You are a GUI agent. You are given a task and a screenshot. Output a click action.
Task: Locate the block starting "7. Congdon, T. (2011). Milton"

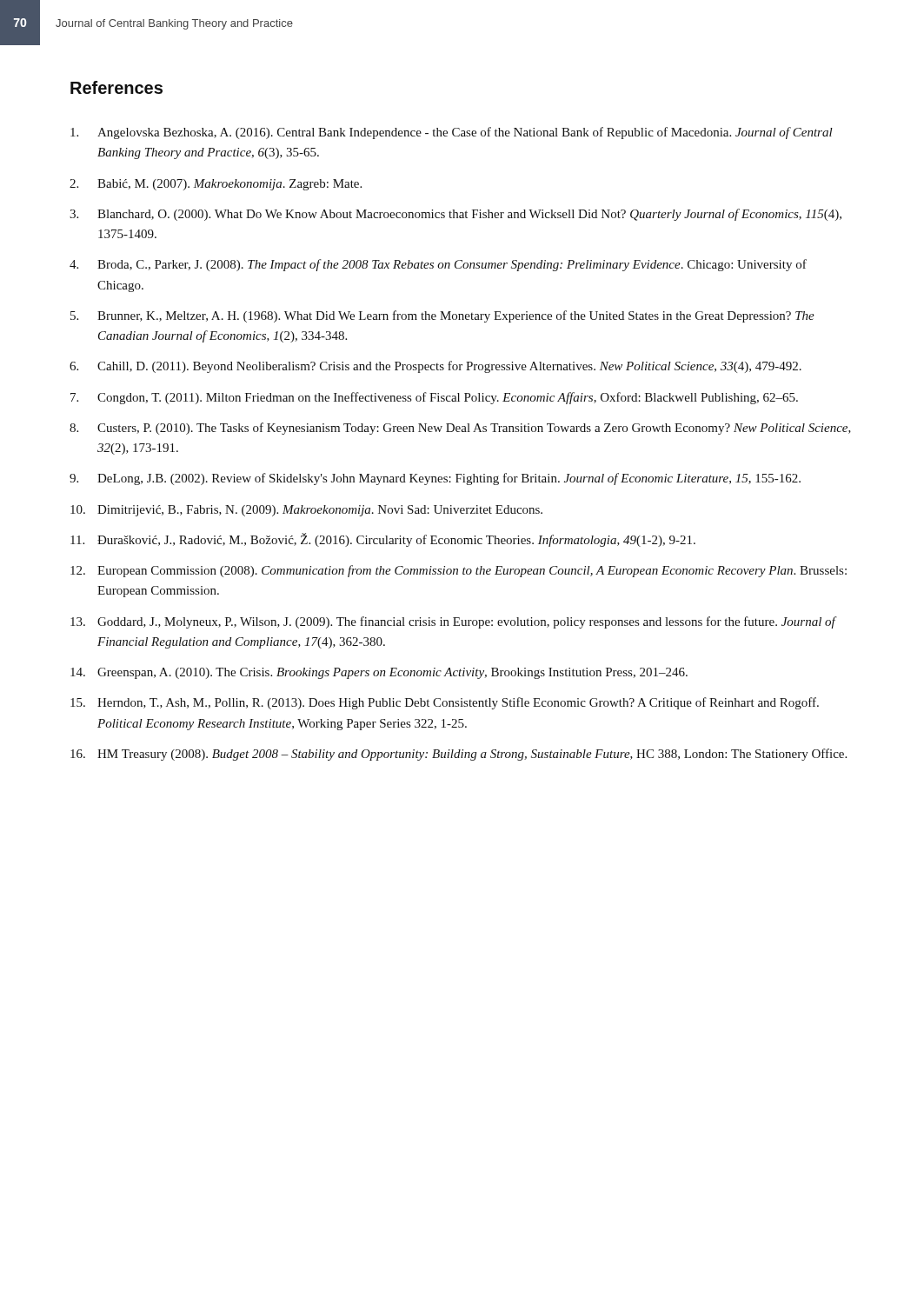pos(462,397)
